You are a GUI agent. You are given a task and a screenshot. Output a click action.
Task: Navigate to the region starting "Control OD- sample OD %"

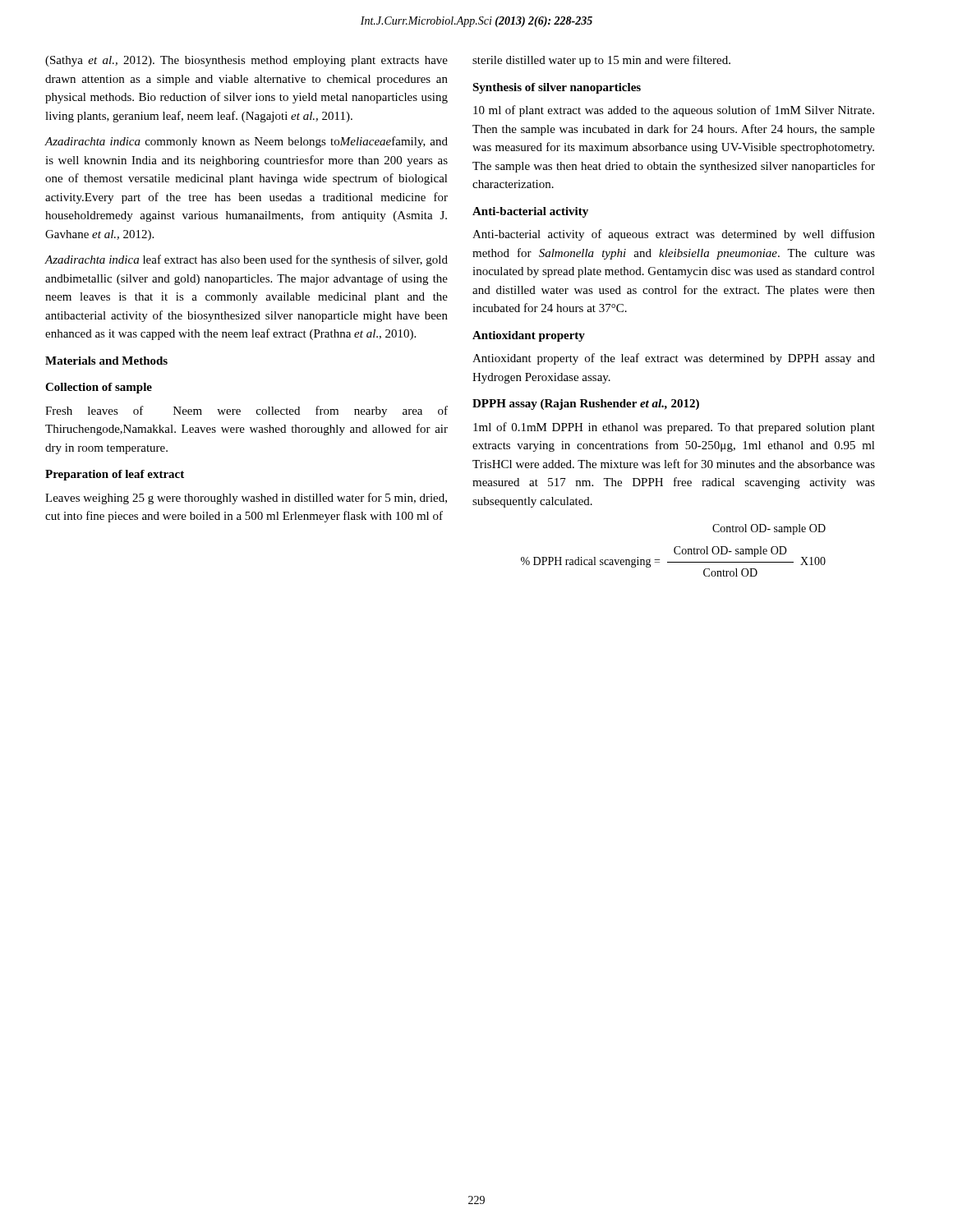click(674, 551)
